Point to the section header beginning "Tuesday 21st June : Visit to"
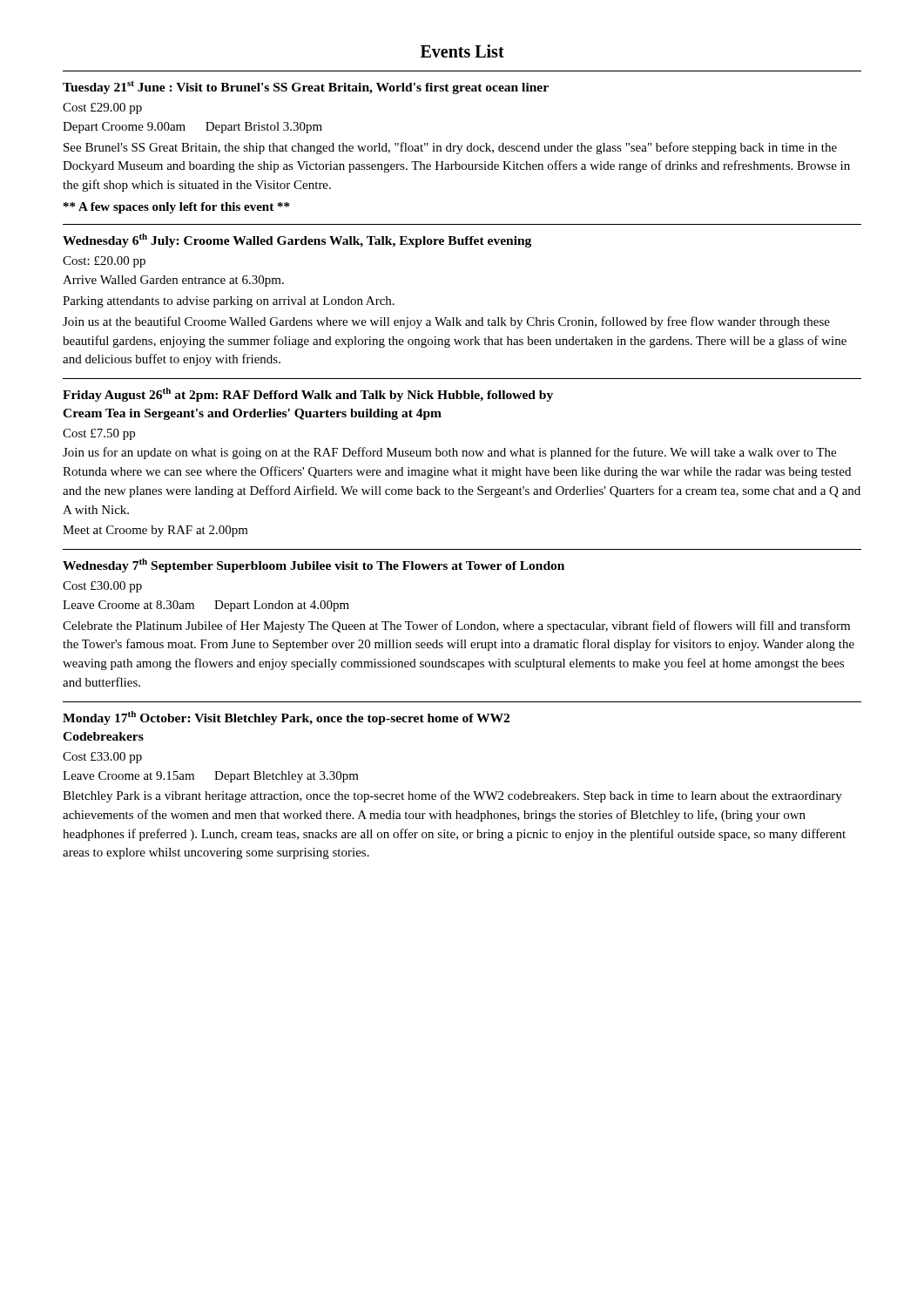The width and height of the screenshot is (924, 1307). click(306, 86)
